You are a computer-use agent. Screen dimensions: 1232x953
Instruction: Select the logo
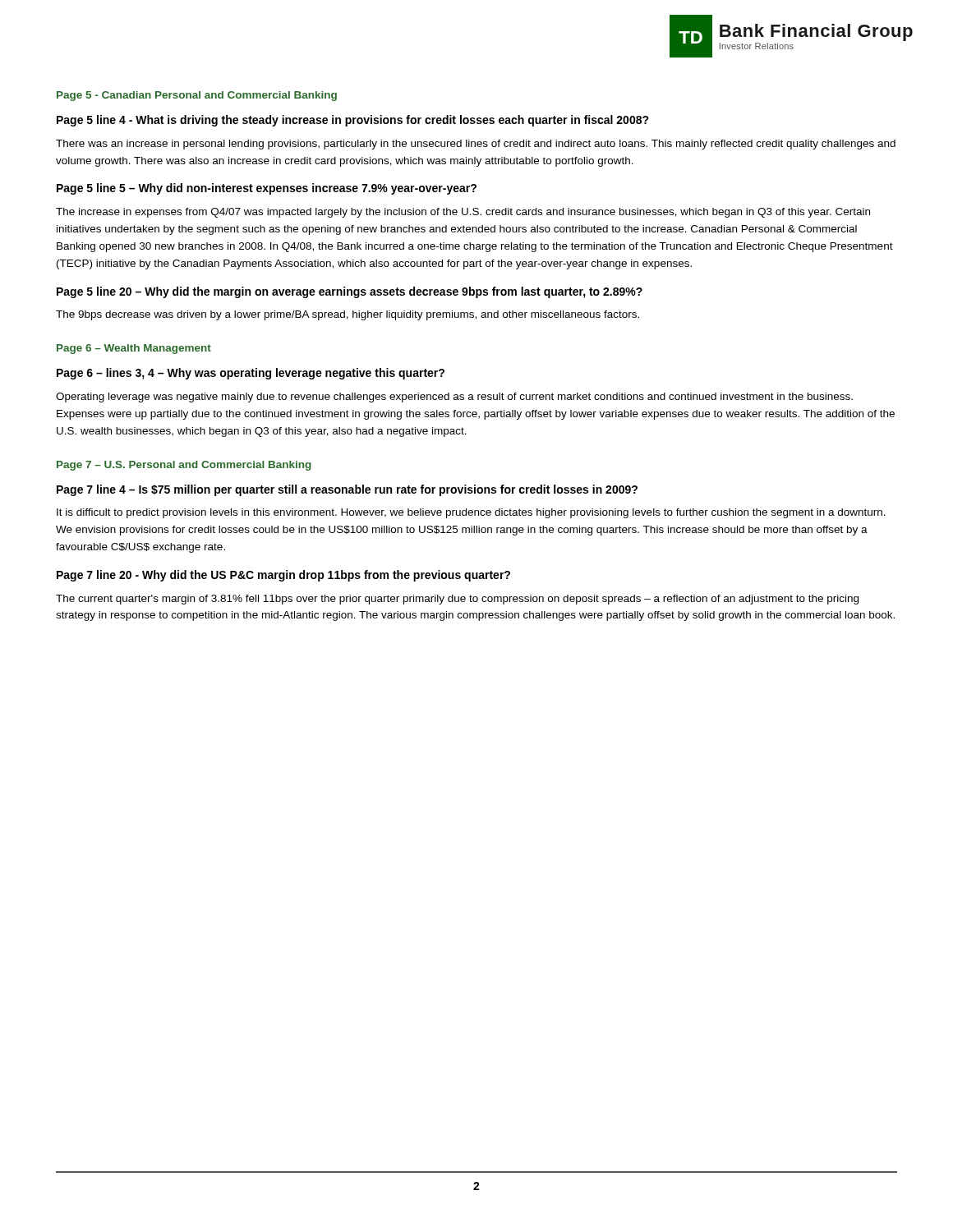(x=791, y=36)
